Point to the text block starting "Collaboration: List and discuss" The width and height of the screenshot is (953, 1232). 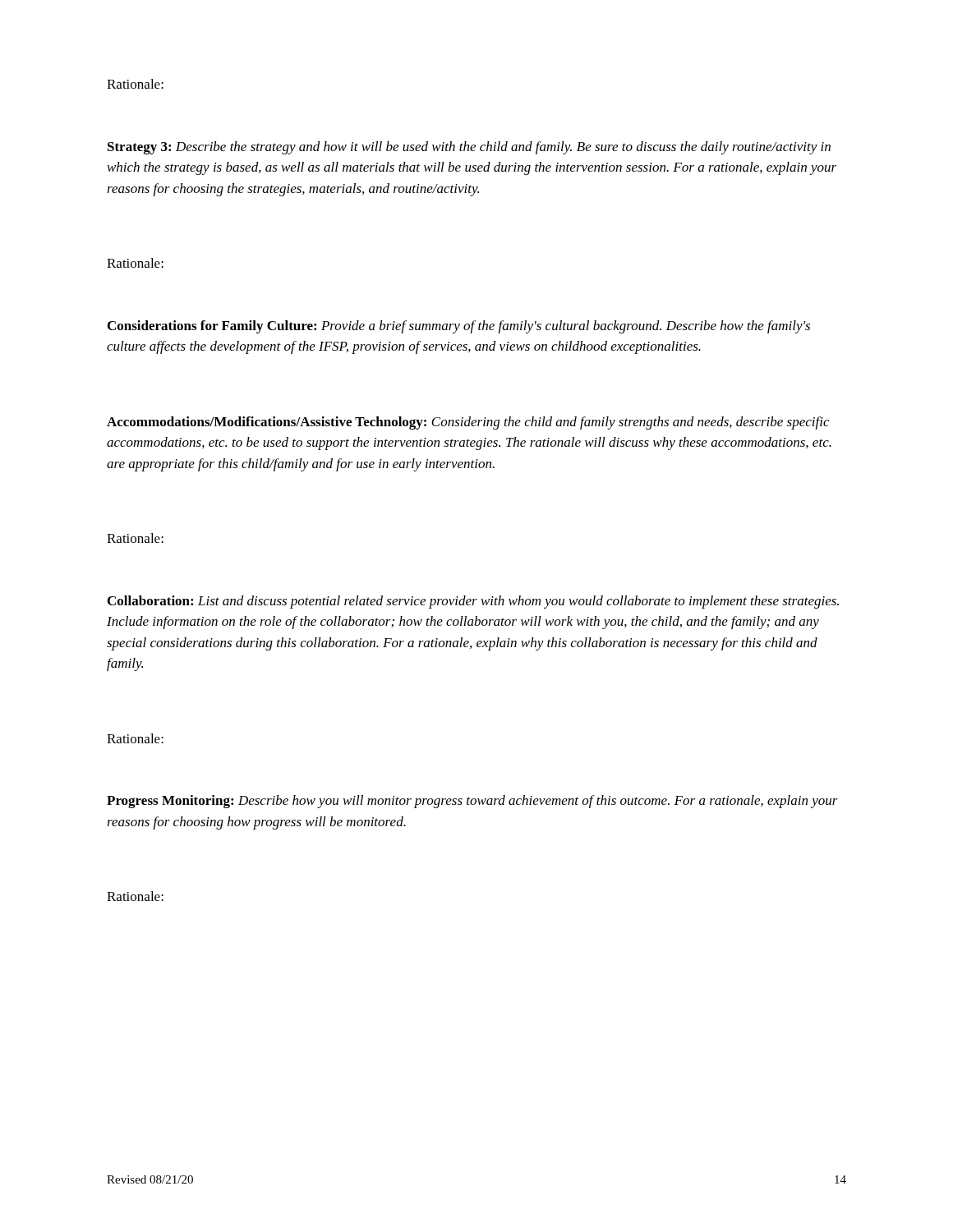[476, 632]
